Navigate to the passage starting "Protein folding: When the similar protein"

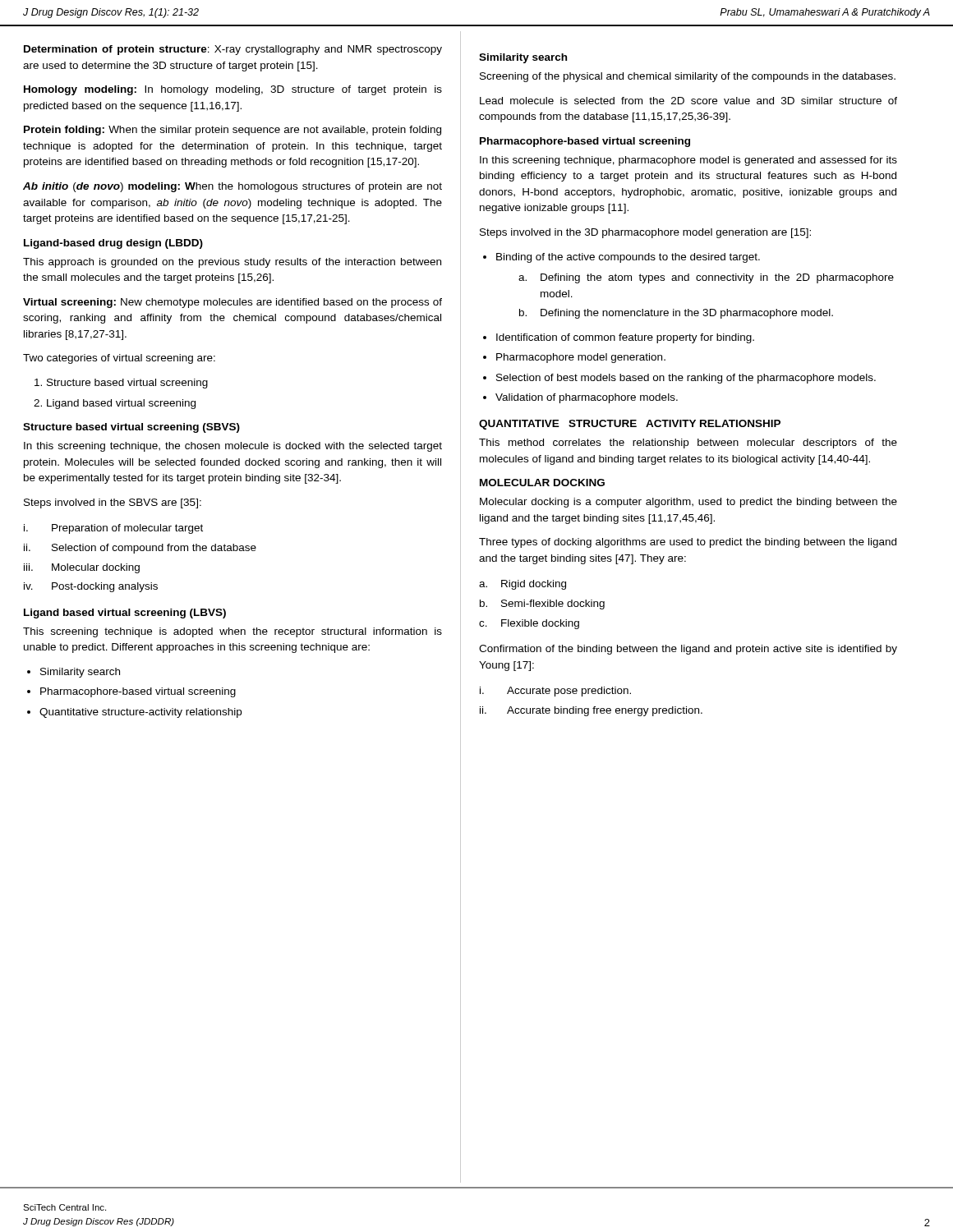pos(232,146)
